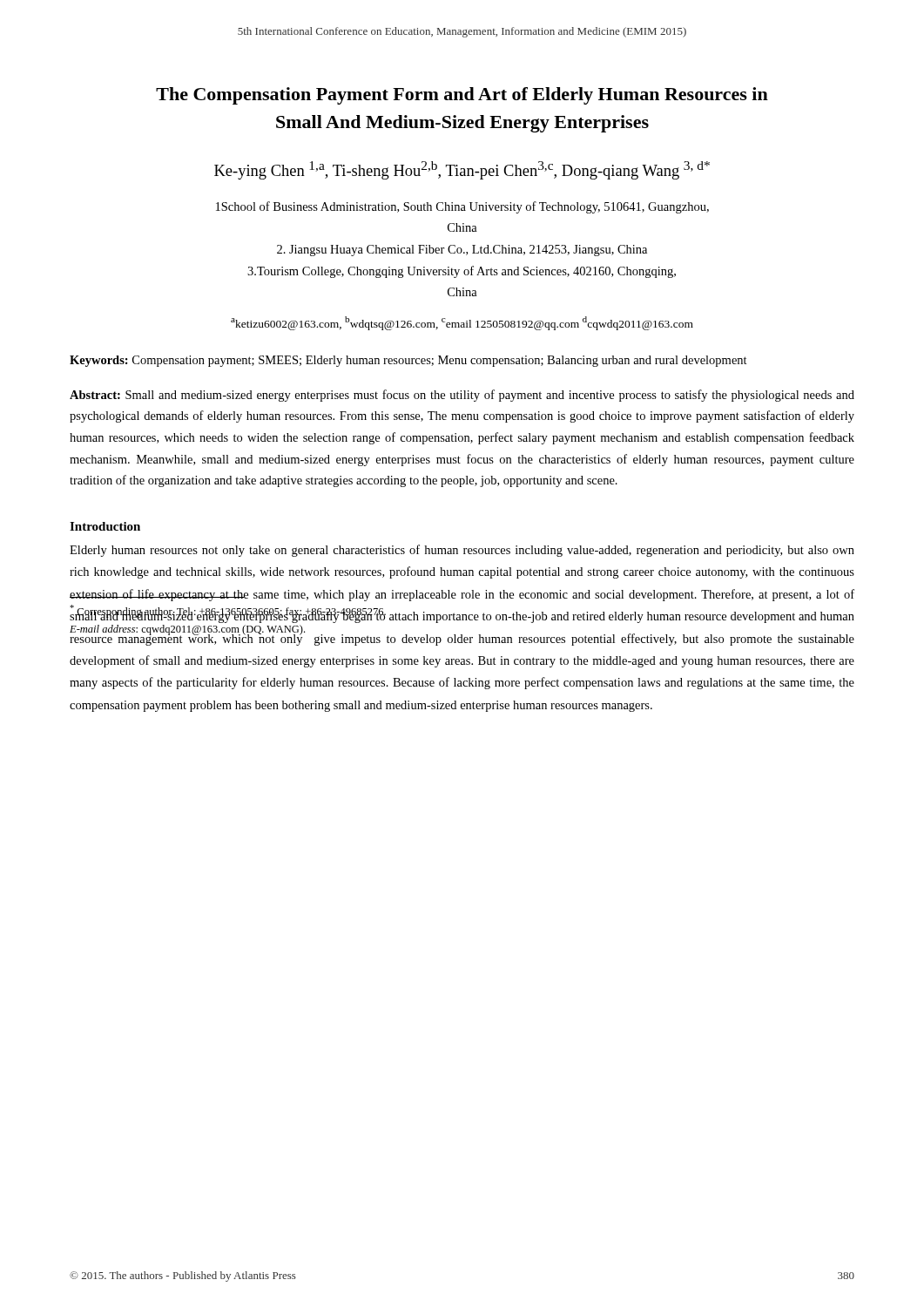
Task: Locate the text block with the text "Keywords: Compensation payment; SMEES; Elderly human resources;"
Action: pyautogui.click(x=408, y=360)
